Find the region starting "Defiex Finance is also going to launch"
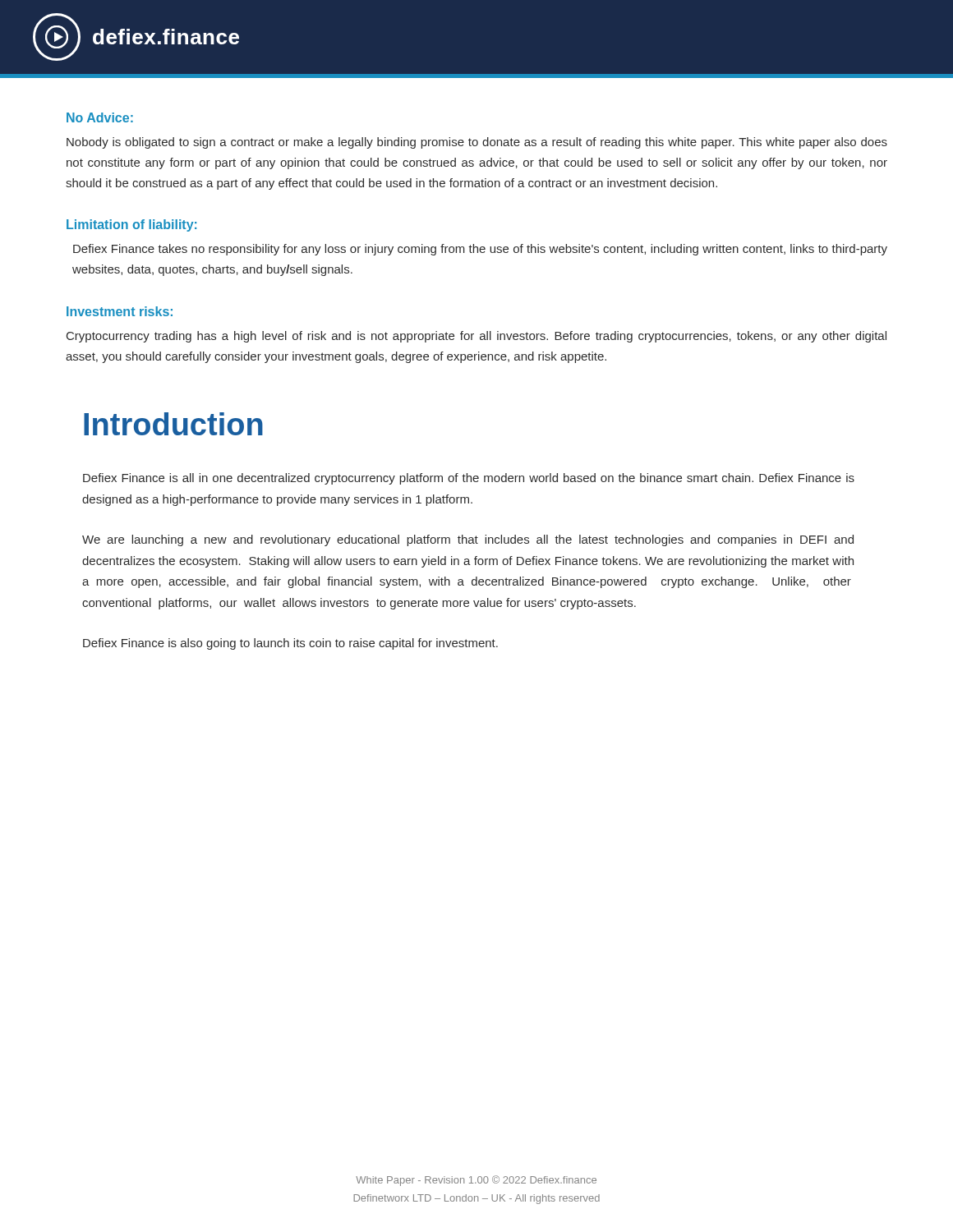The image size is (953, 1232). (x=290, y=643)
